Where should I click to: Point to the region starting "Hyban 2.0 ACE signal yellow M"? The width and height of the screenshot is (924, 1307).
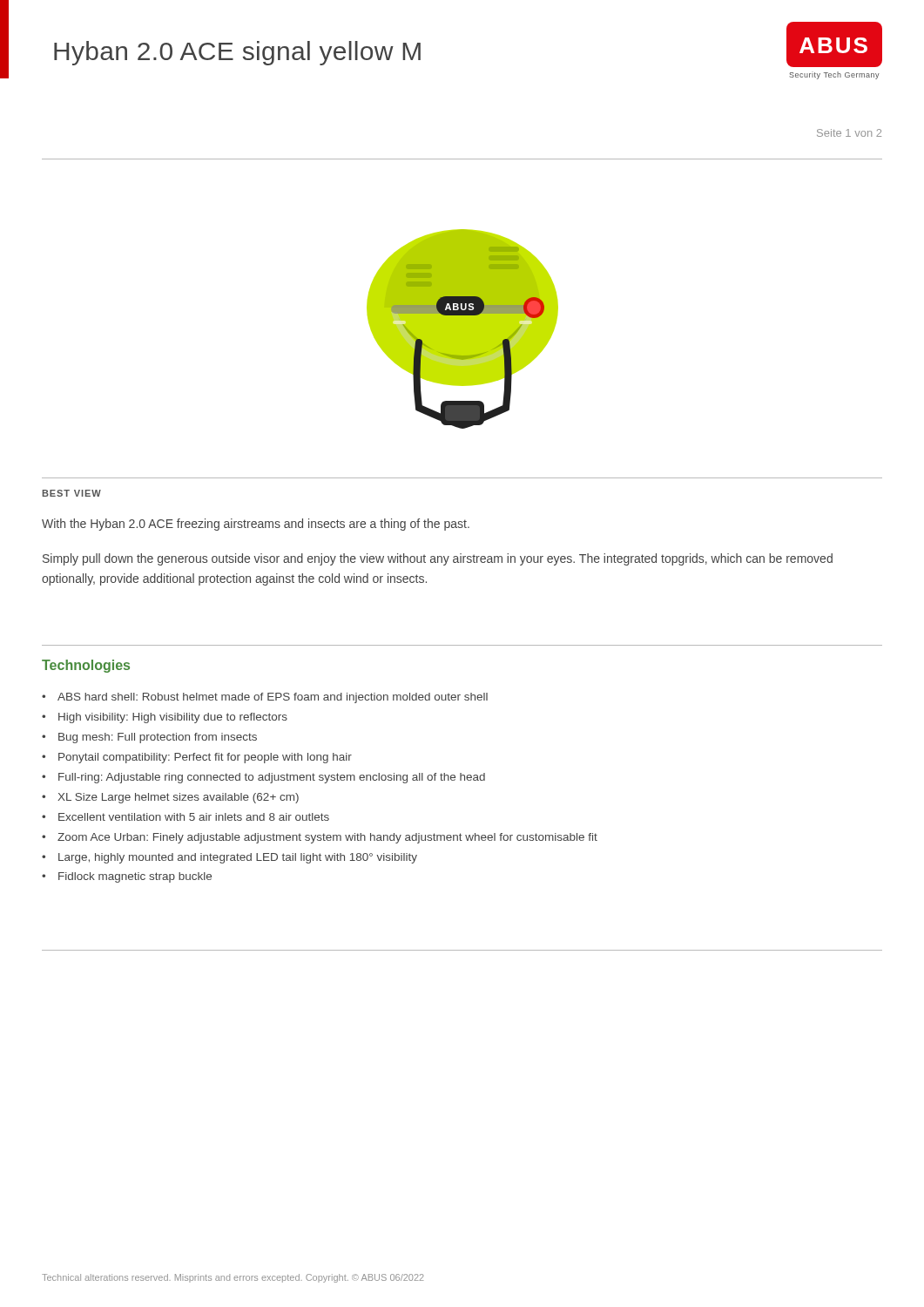click(238, 51)
